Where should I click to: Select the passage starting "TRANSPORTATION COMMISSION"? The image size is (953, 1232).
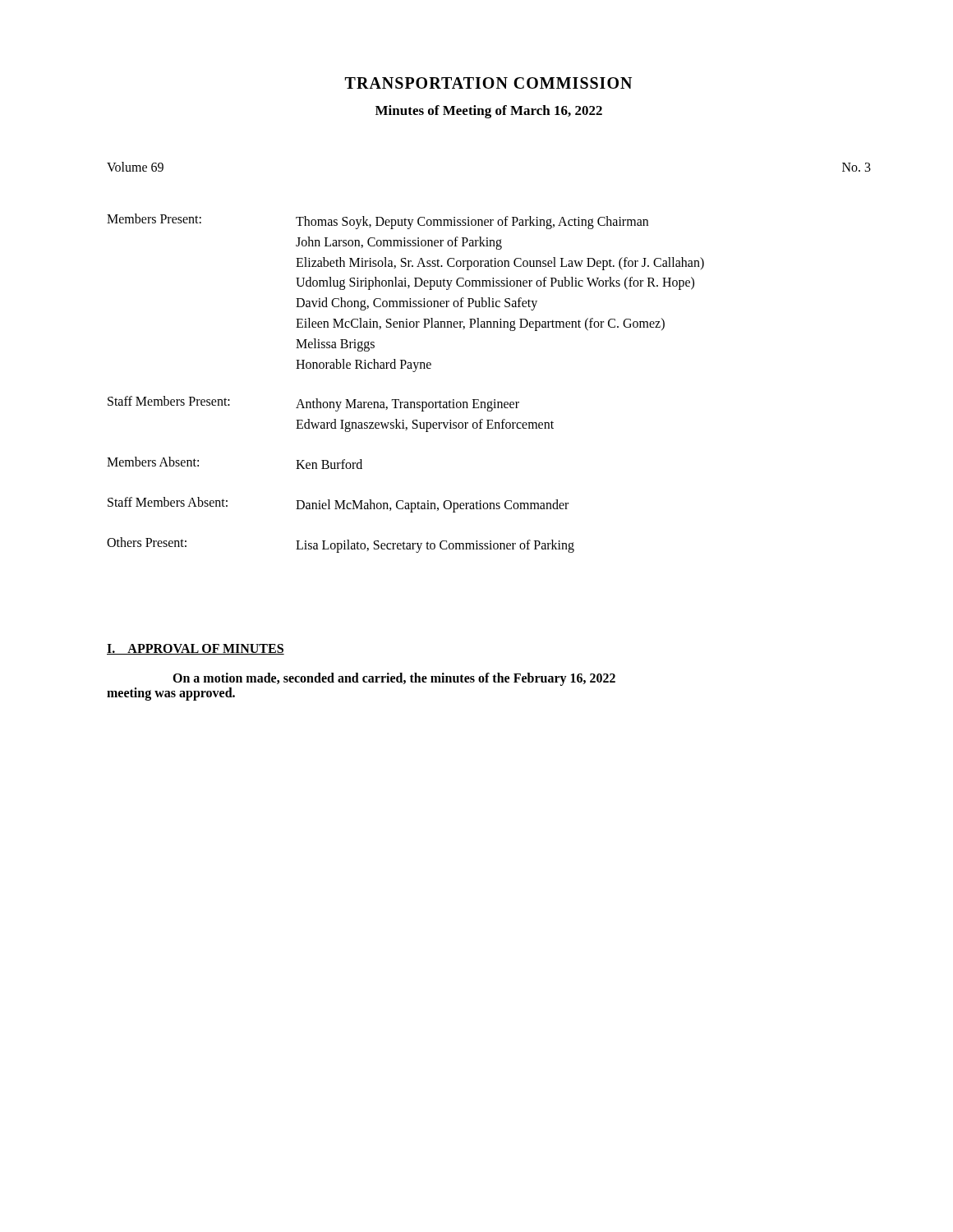(489, 83)
